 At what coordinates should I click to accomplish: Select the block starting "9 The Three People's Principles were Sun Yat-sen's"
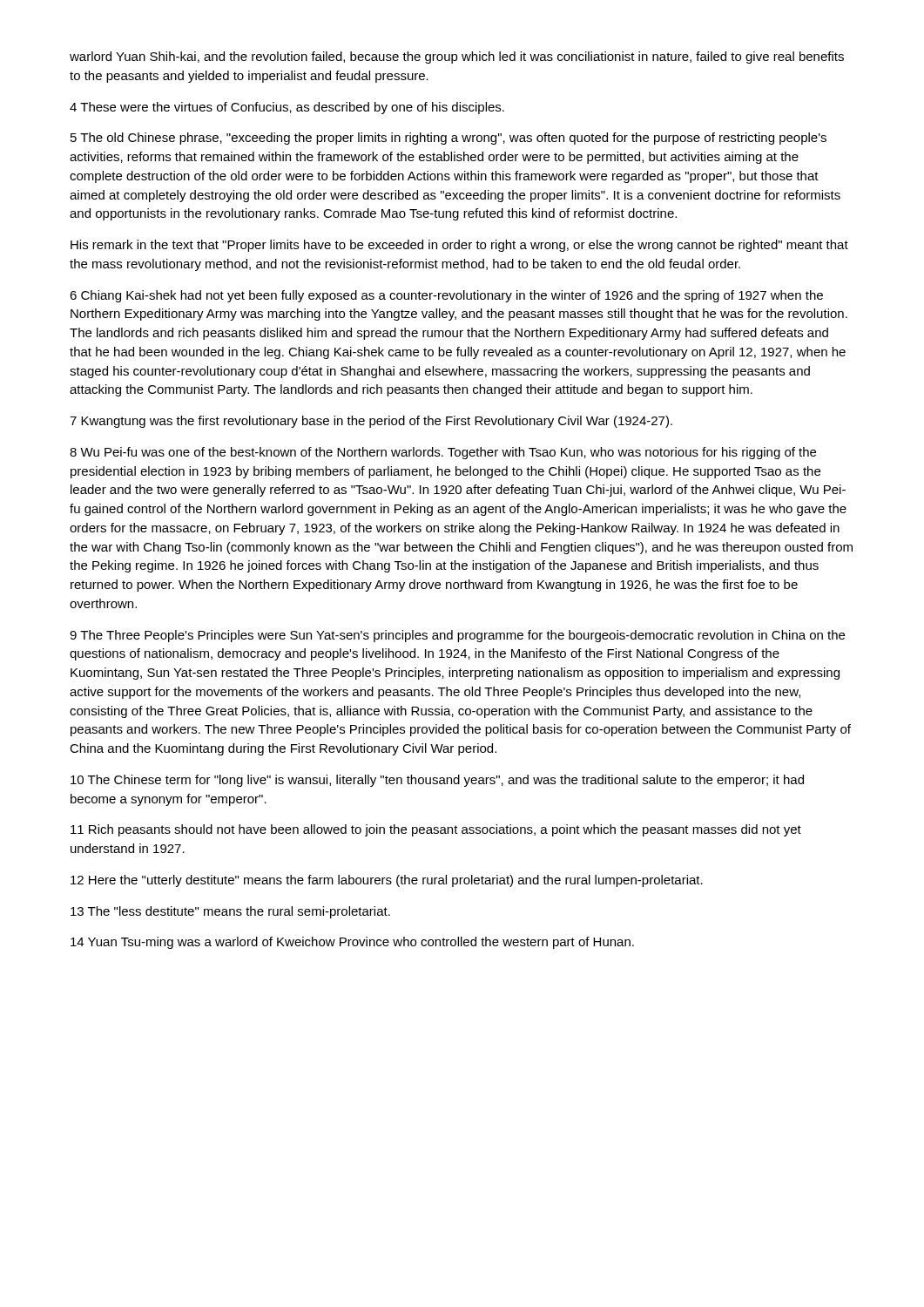tap(460, 691)
